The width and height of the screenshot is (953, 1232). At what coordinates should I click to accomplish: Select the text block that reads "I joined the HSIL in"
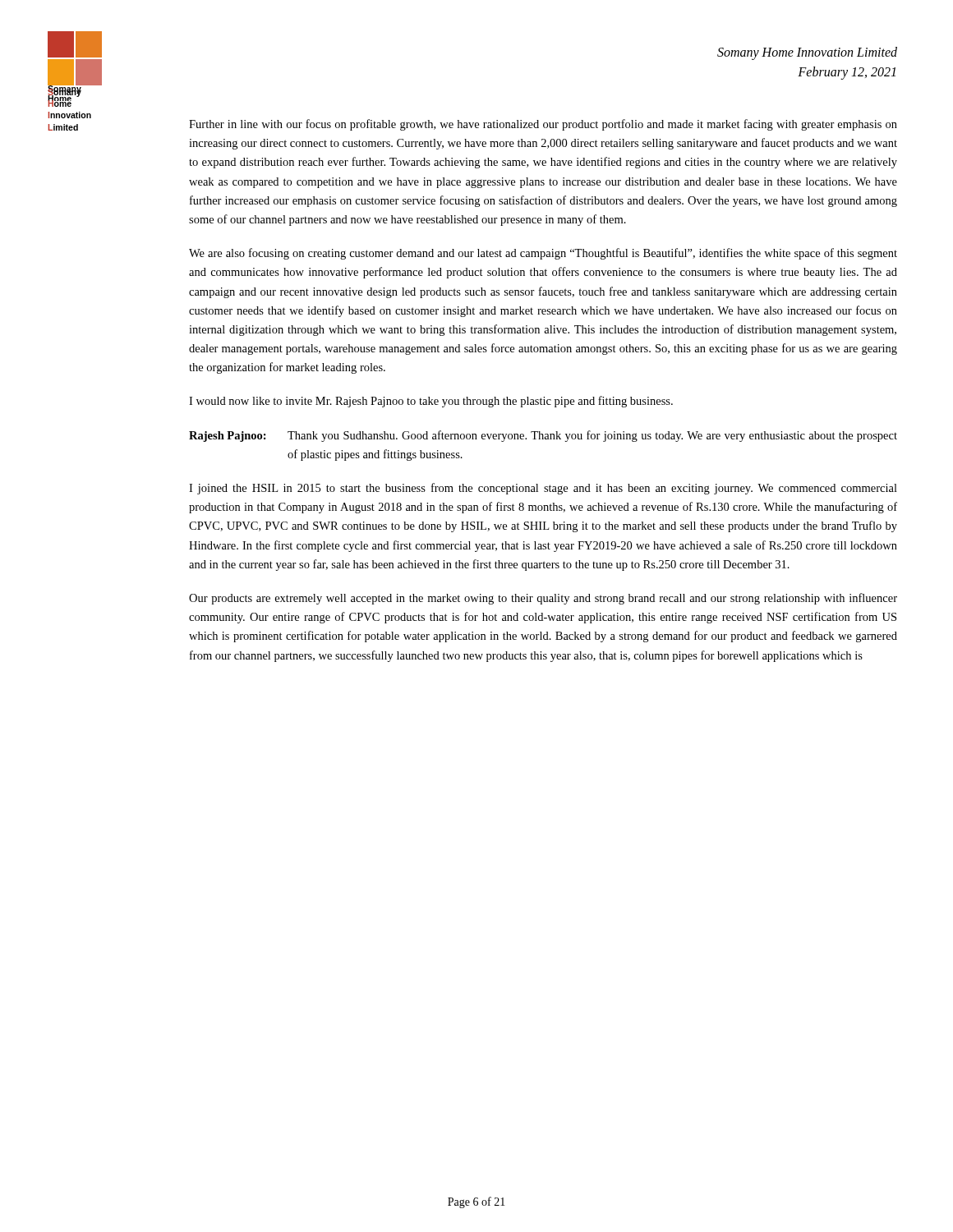(543, 526)
